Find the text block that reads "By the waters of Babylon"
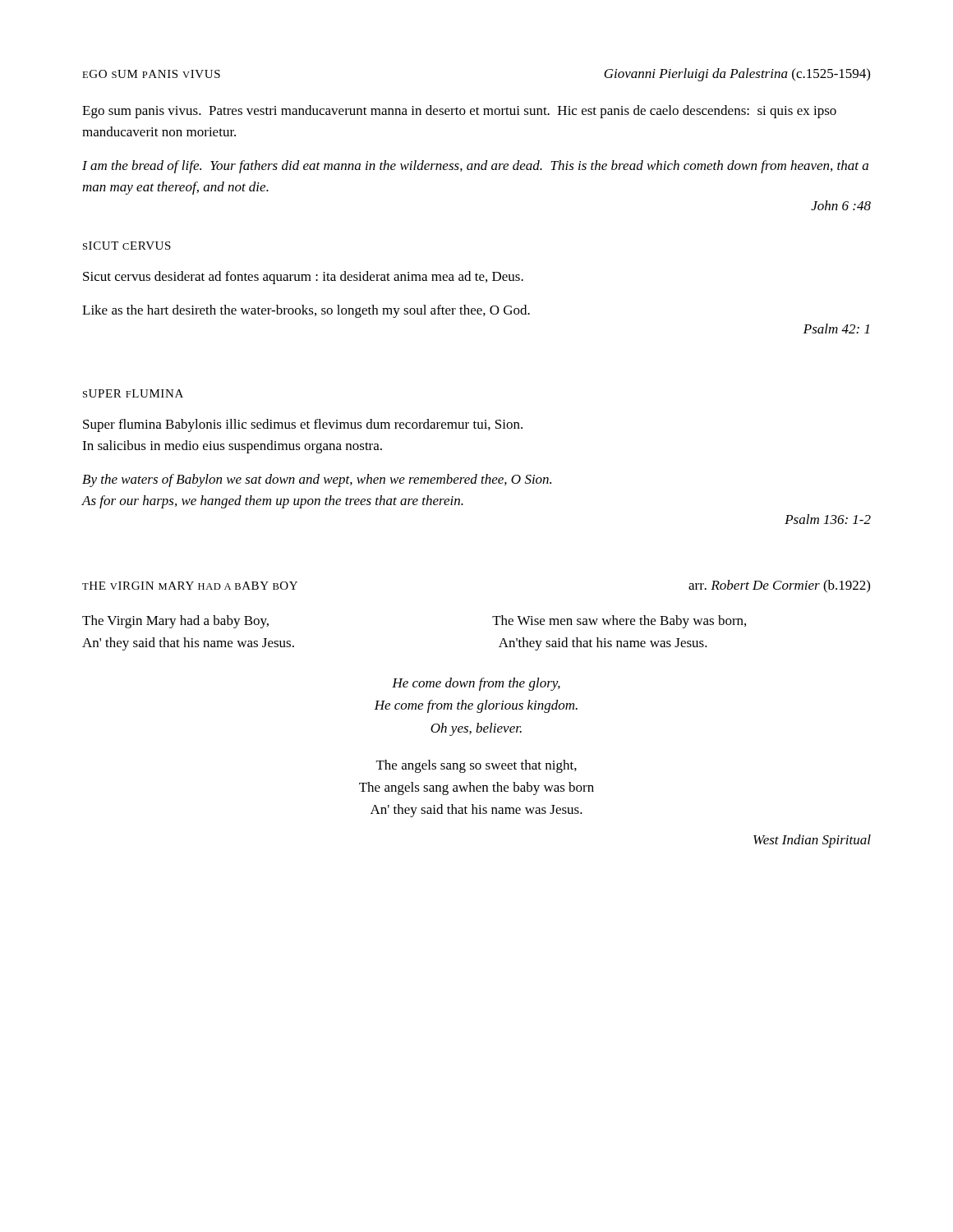This screenshot has height=1232, width=953. [x=317, y=490]
